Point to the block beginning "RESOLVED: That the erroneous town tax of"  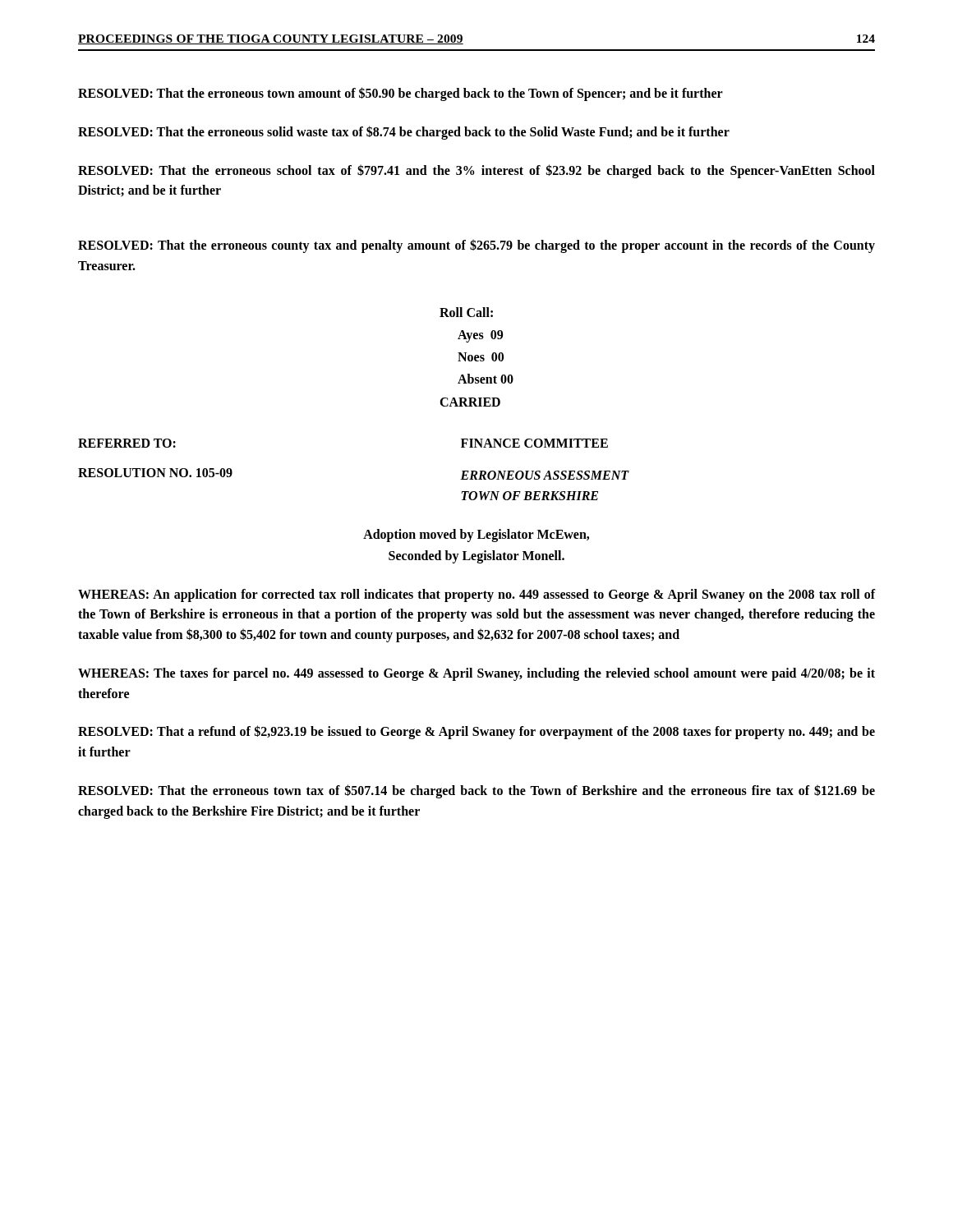[476, 801]
